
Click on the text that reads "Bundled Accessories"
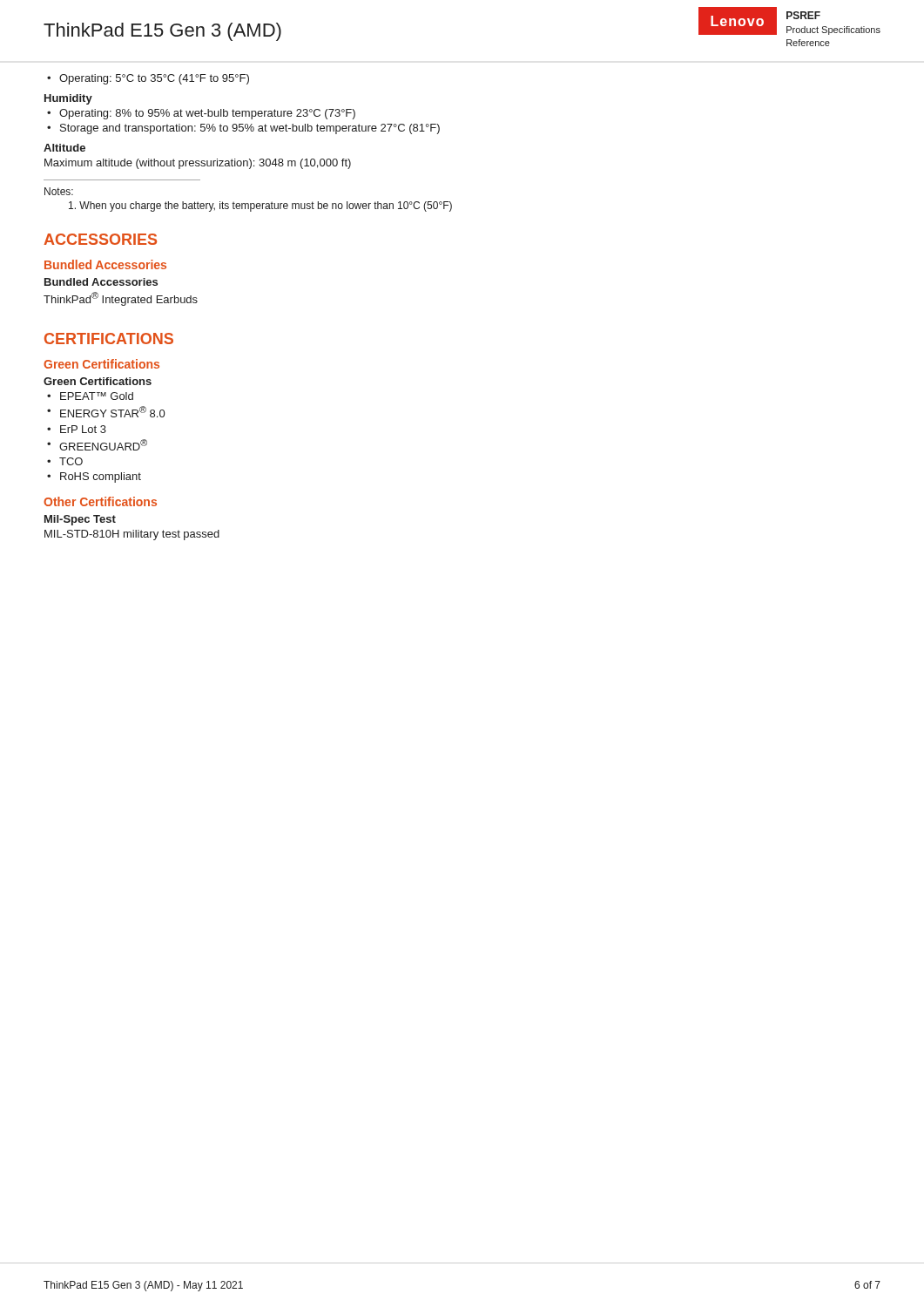(x=101, y=282)
